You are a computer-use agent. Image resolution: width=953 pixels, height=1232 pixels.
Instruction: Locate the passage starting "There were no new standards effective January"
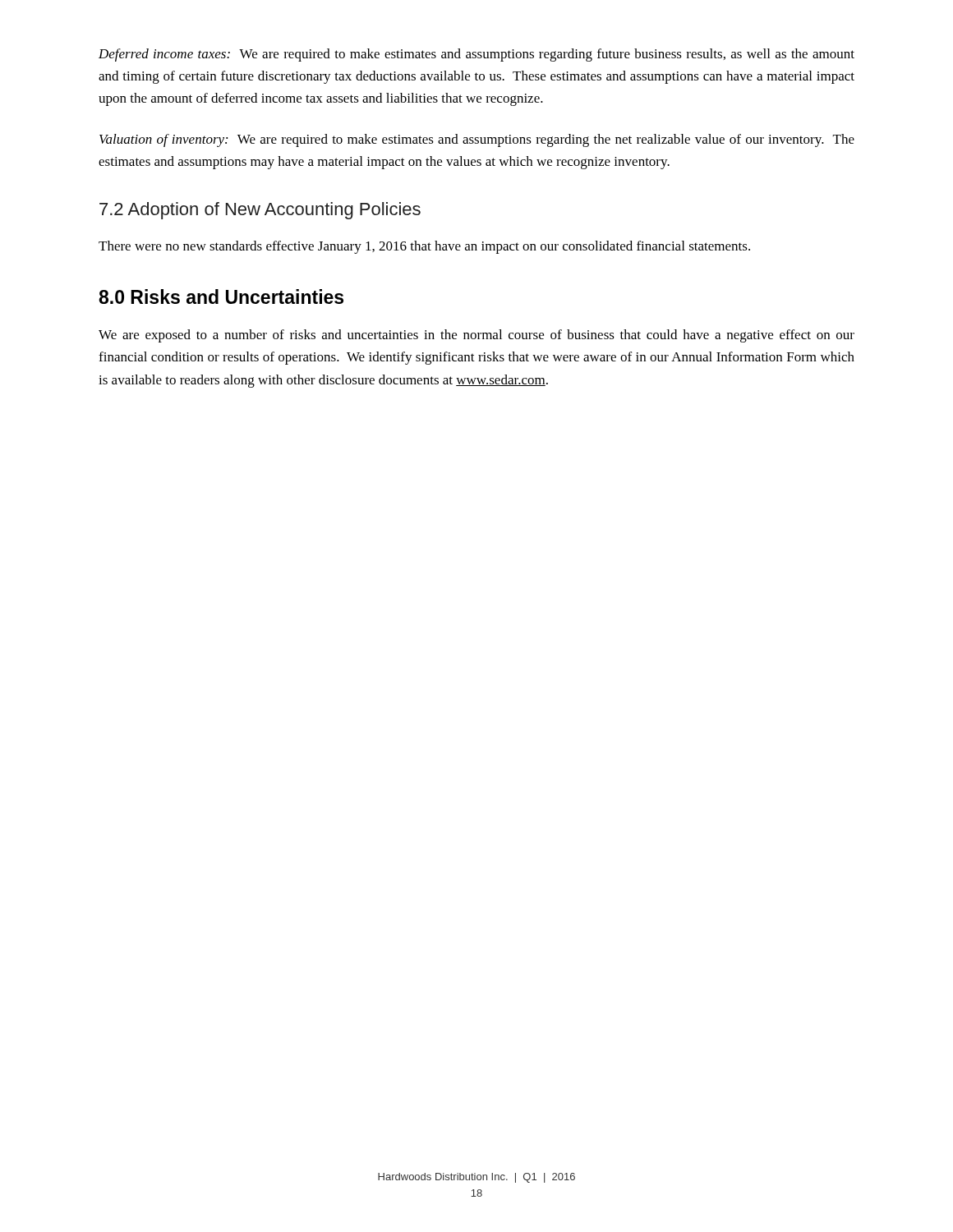click(x=425, y=246)
